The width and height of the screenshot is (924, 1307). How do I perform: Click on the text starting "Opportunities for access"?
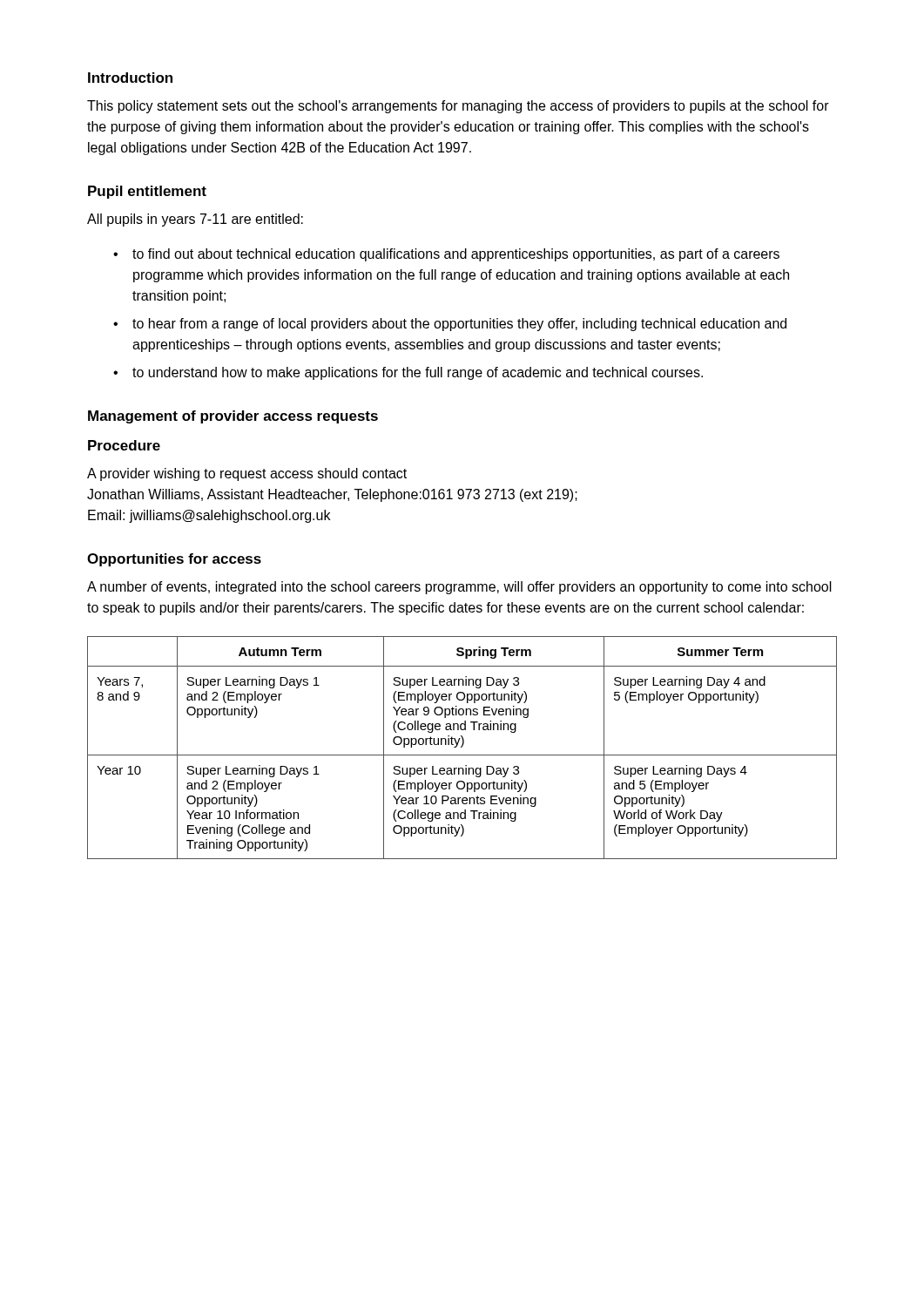click(x=174, y=559)
